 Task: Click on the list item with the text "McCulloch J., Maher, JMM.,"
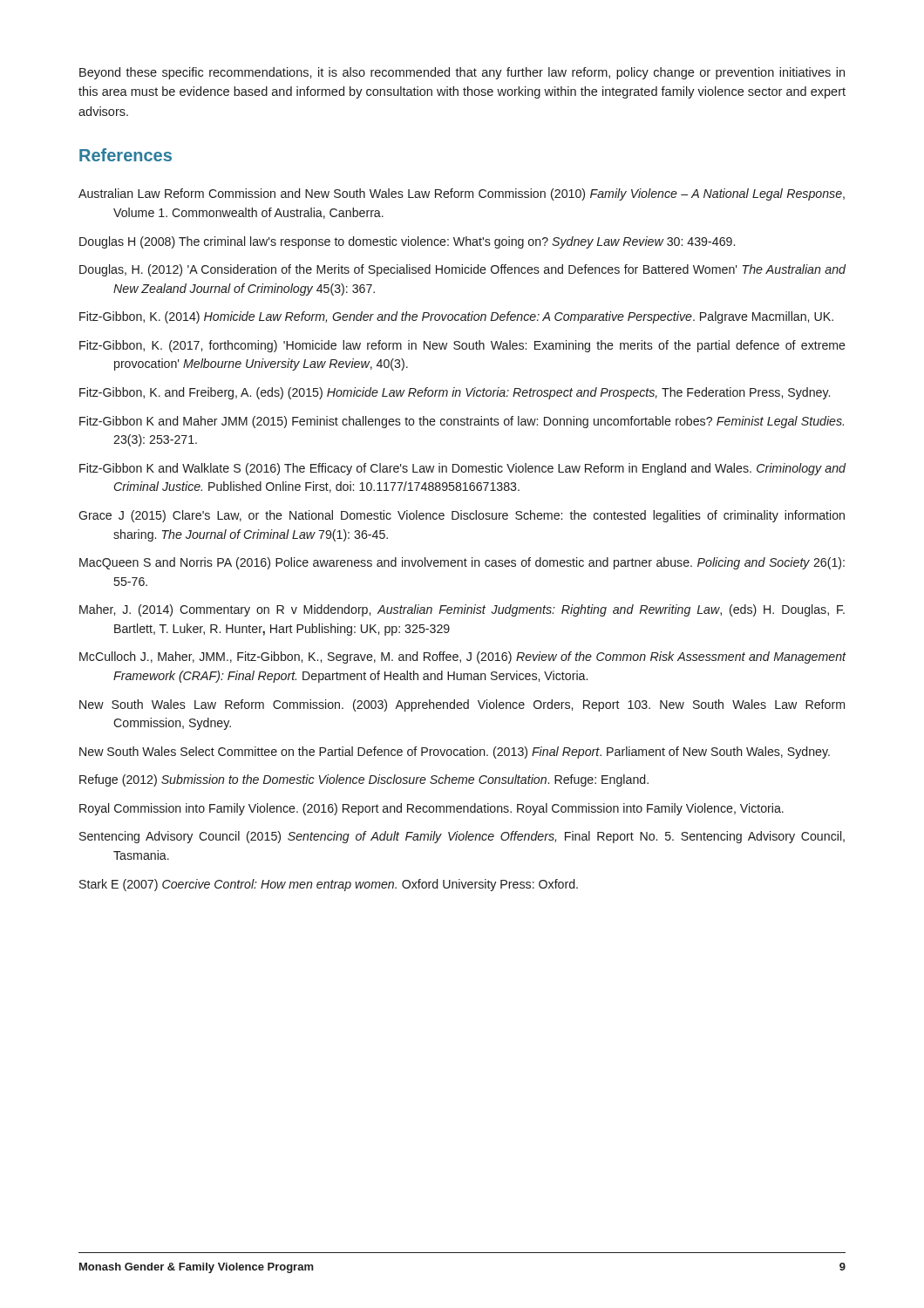[x=462, y=667]
